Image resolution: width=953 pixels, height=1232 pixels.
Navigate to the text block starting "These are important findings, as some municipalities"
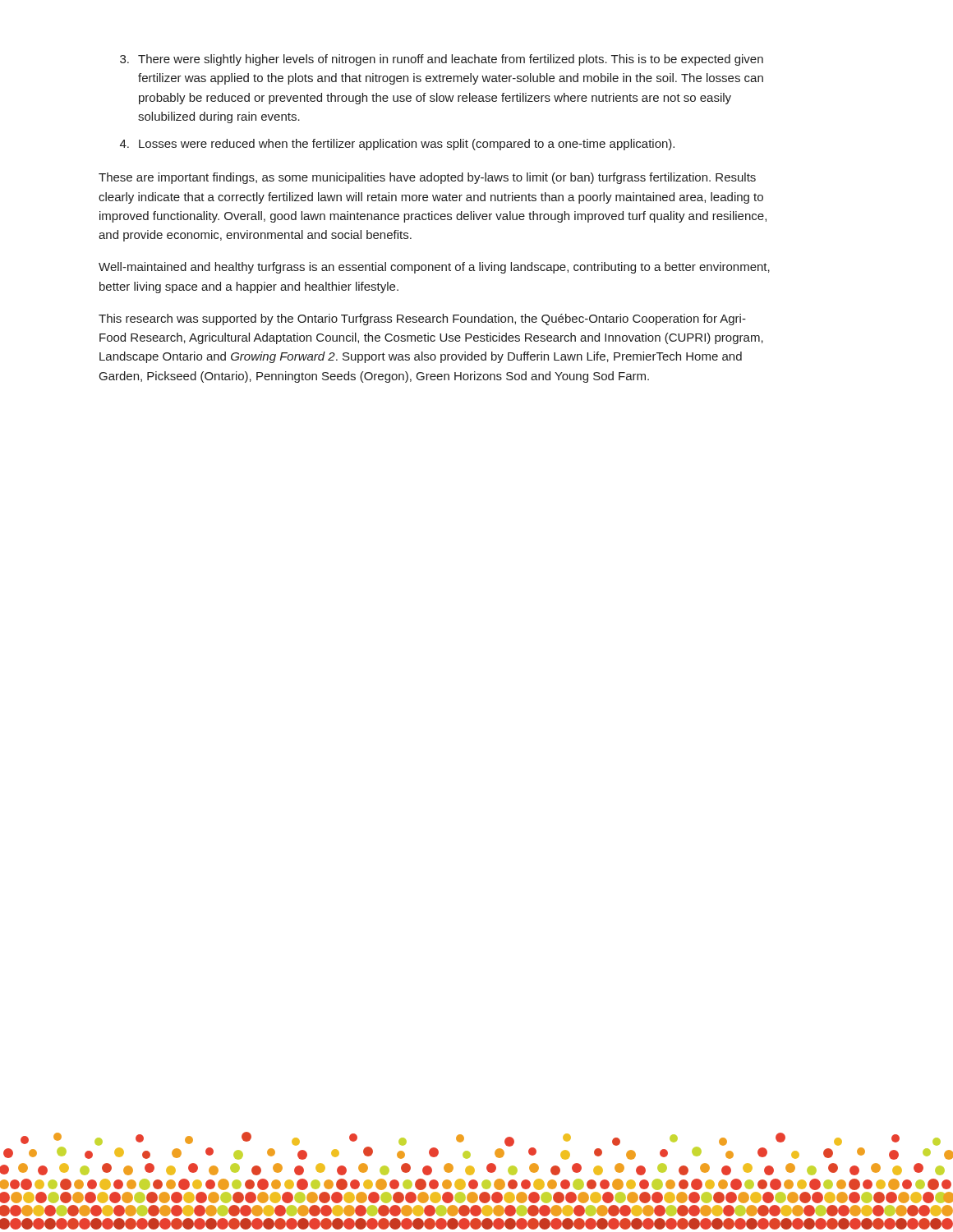(x=433, y=206)
